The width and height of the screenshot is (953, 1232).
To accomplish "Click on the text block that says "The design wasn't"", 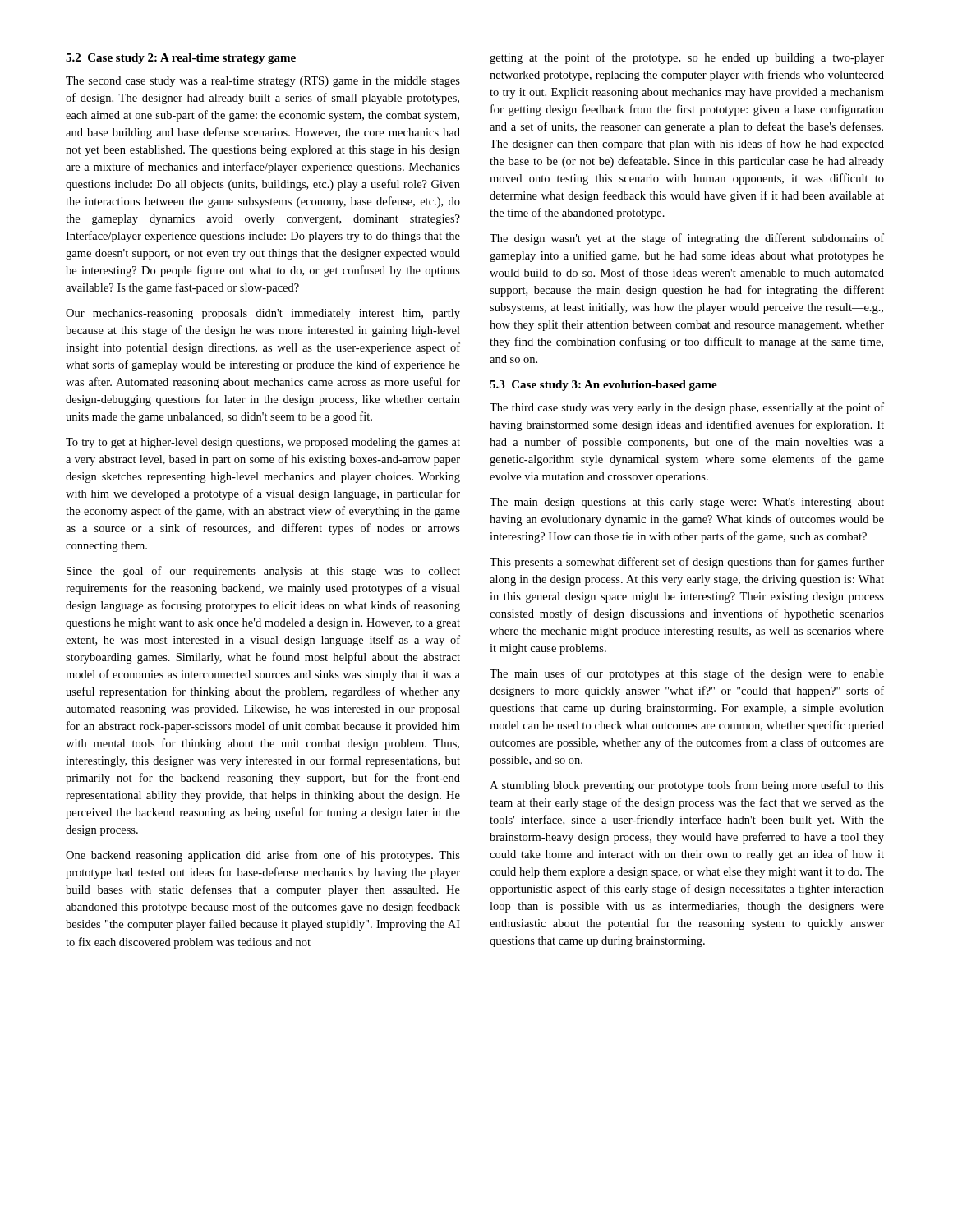I will pos(687,299).
